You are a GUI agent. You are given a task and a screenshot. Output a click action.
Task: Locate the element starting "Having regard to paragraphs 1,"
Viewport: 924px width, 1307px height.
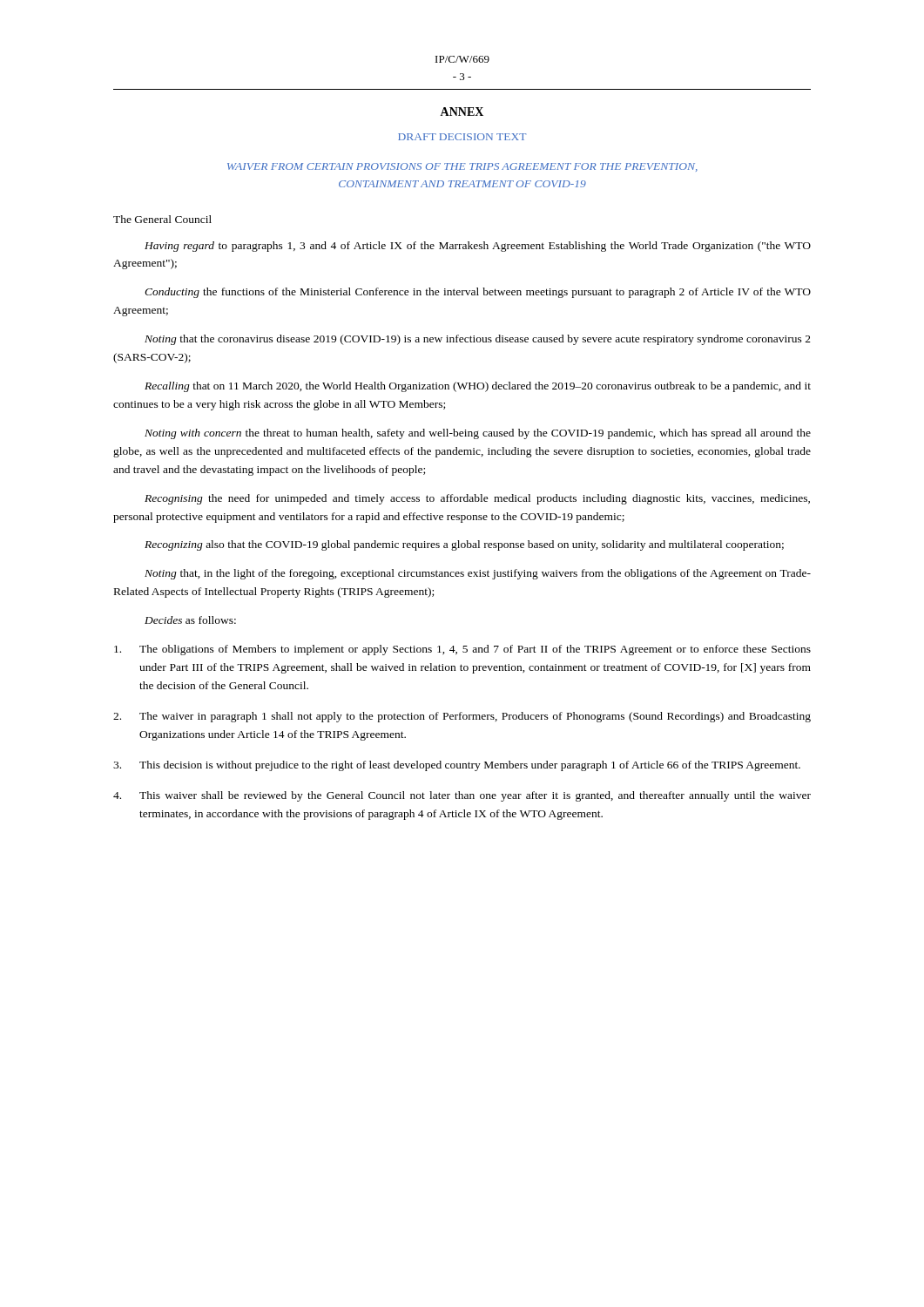click(462, 254)
